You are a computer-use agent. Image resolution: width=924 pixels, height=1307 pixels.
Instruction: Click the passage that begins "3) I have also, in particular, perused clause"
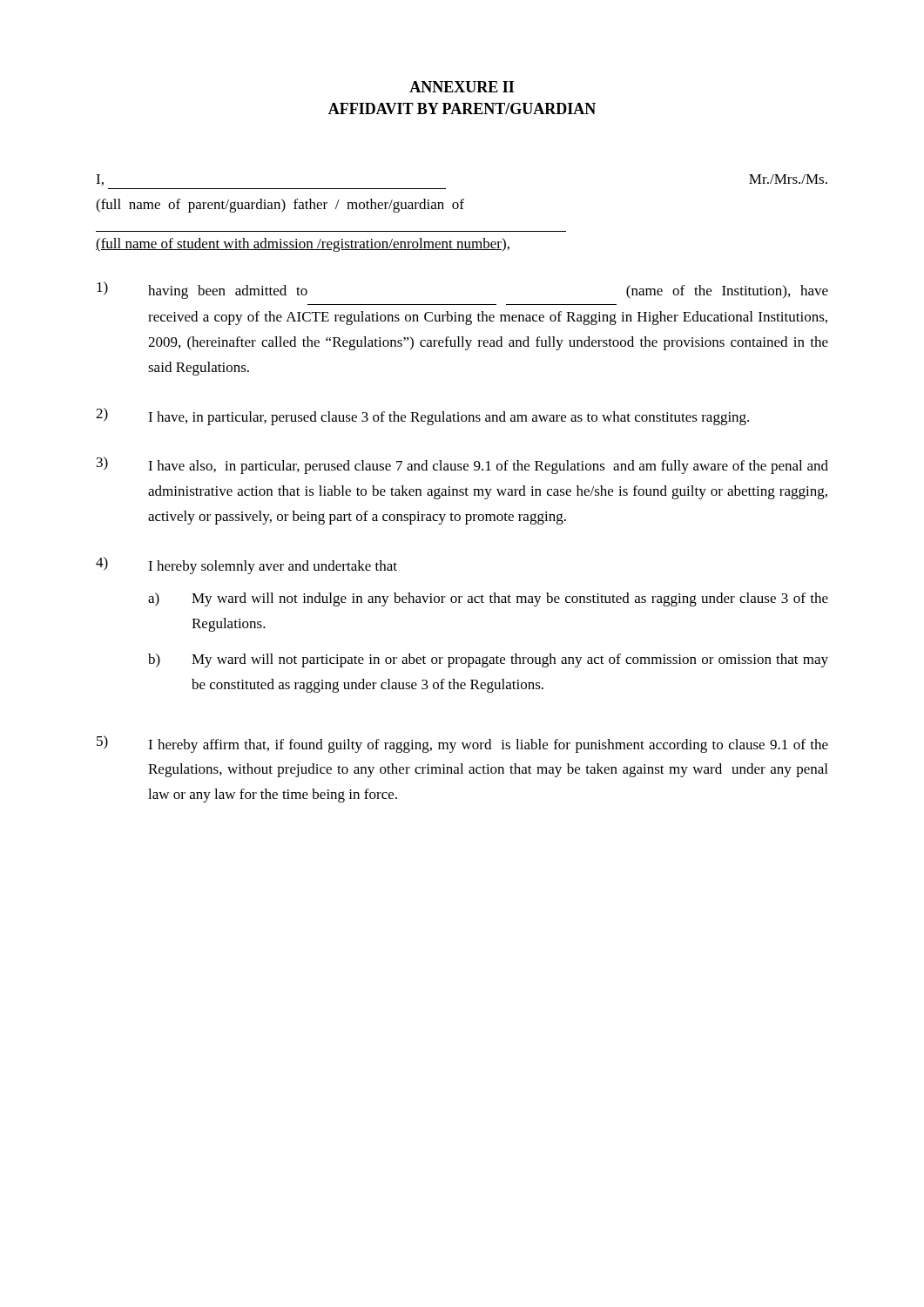point(462,492)
